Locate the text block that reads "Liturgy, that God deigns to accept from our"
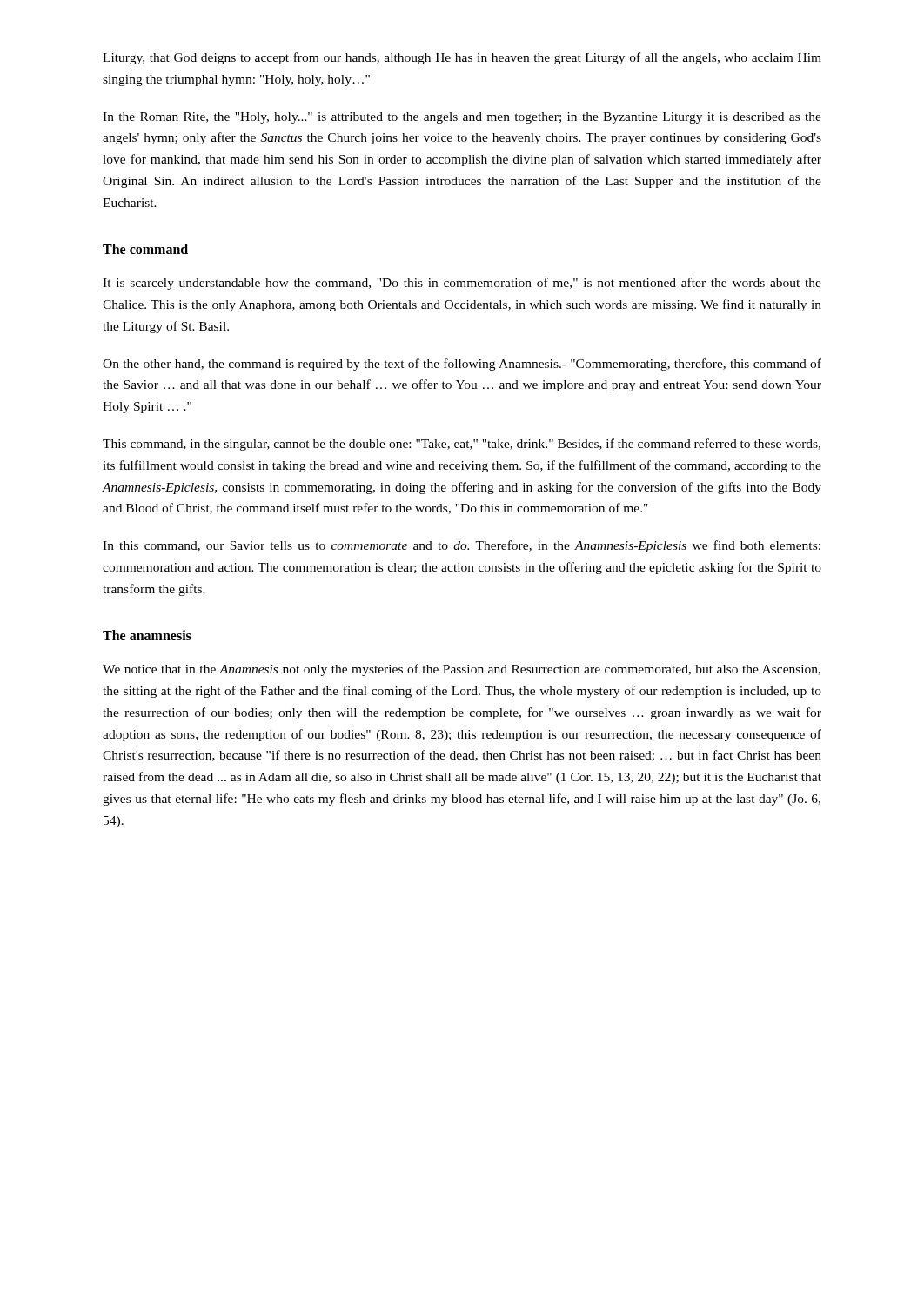 (x=462, y=68)
